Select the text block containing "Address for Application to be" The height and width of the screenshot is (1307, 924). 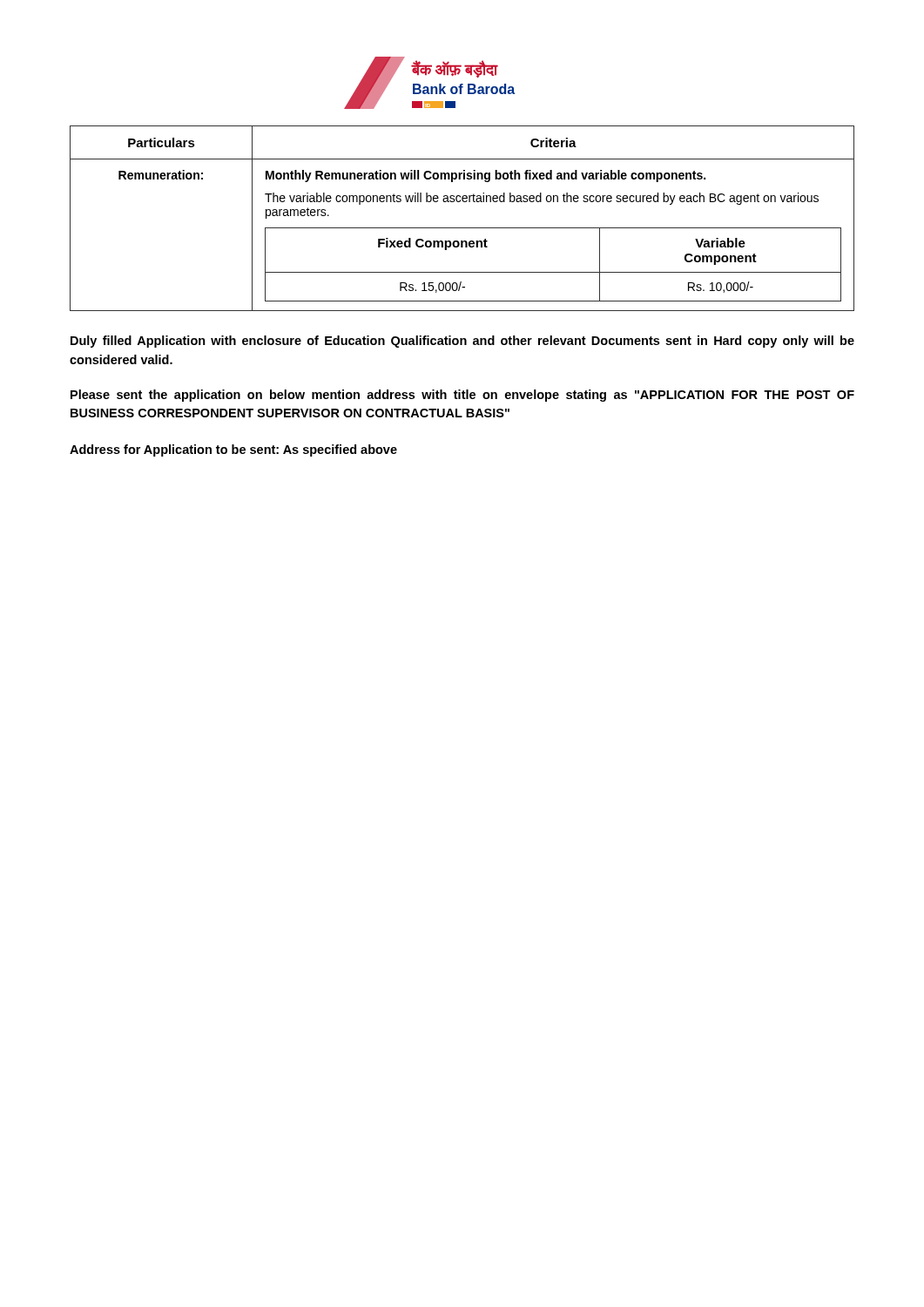click(233, 450)
